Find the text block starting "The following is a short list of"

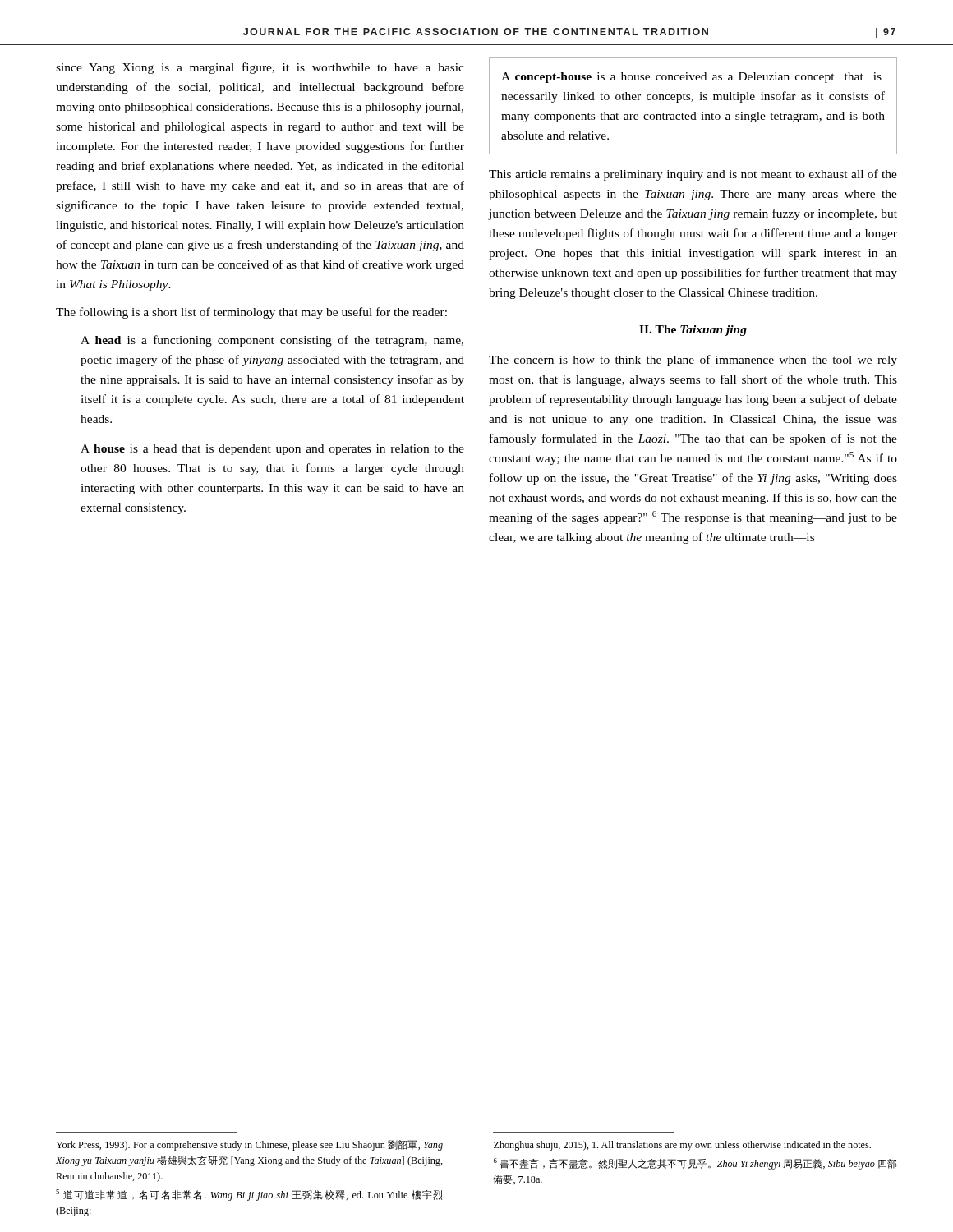(x=260, y=312)
